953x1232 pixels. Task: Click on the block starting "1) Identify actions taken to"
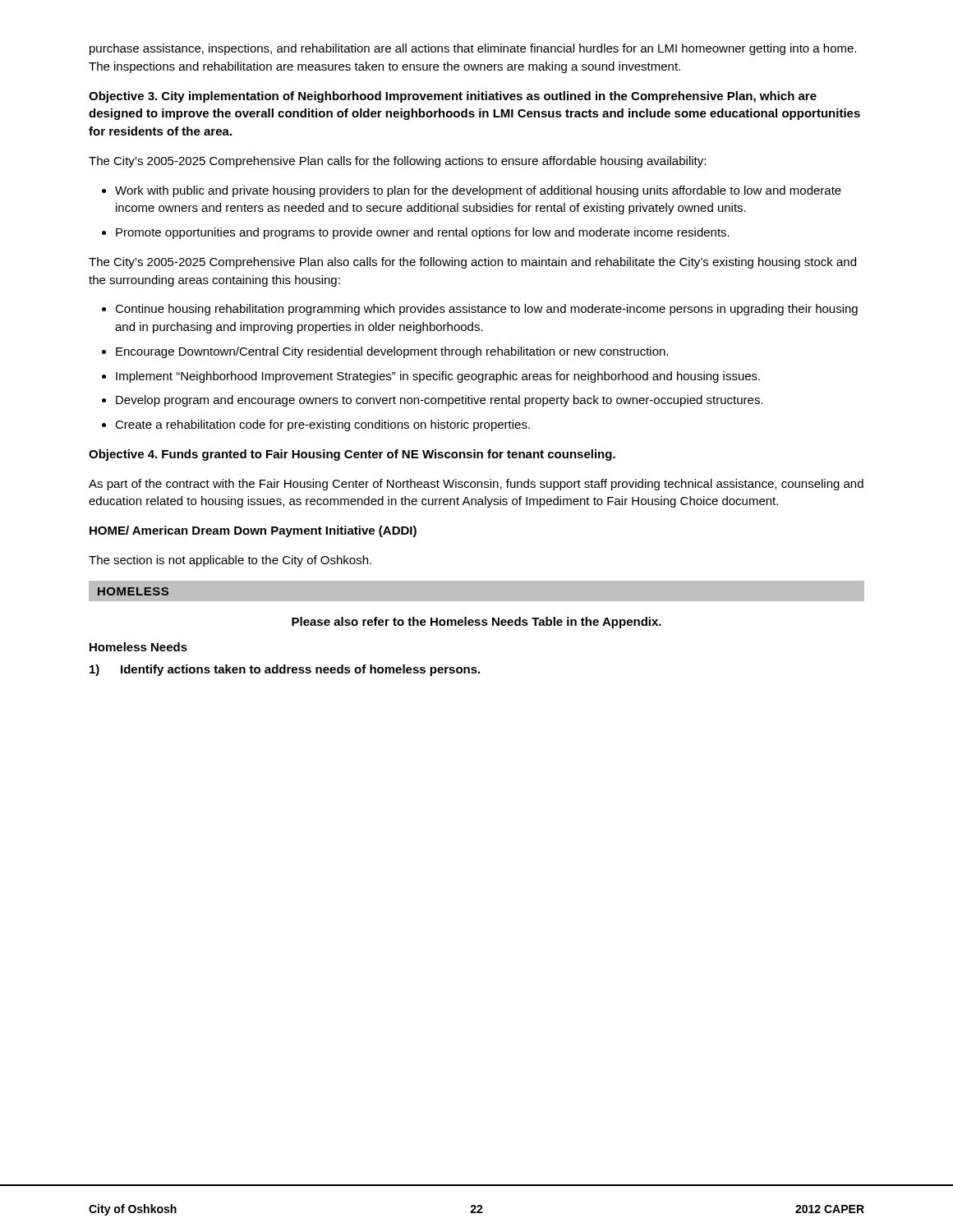(x=285, y=669)
